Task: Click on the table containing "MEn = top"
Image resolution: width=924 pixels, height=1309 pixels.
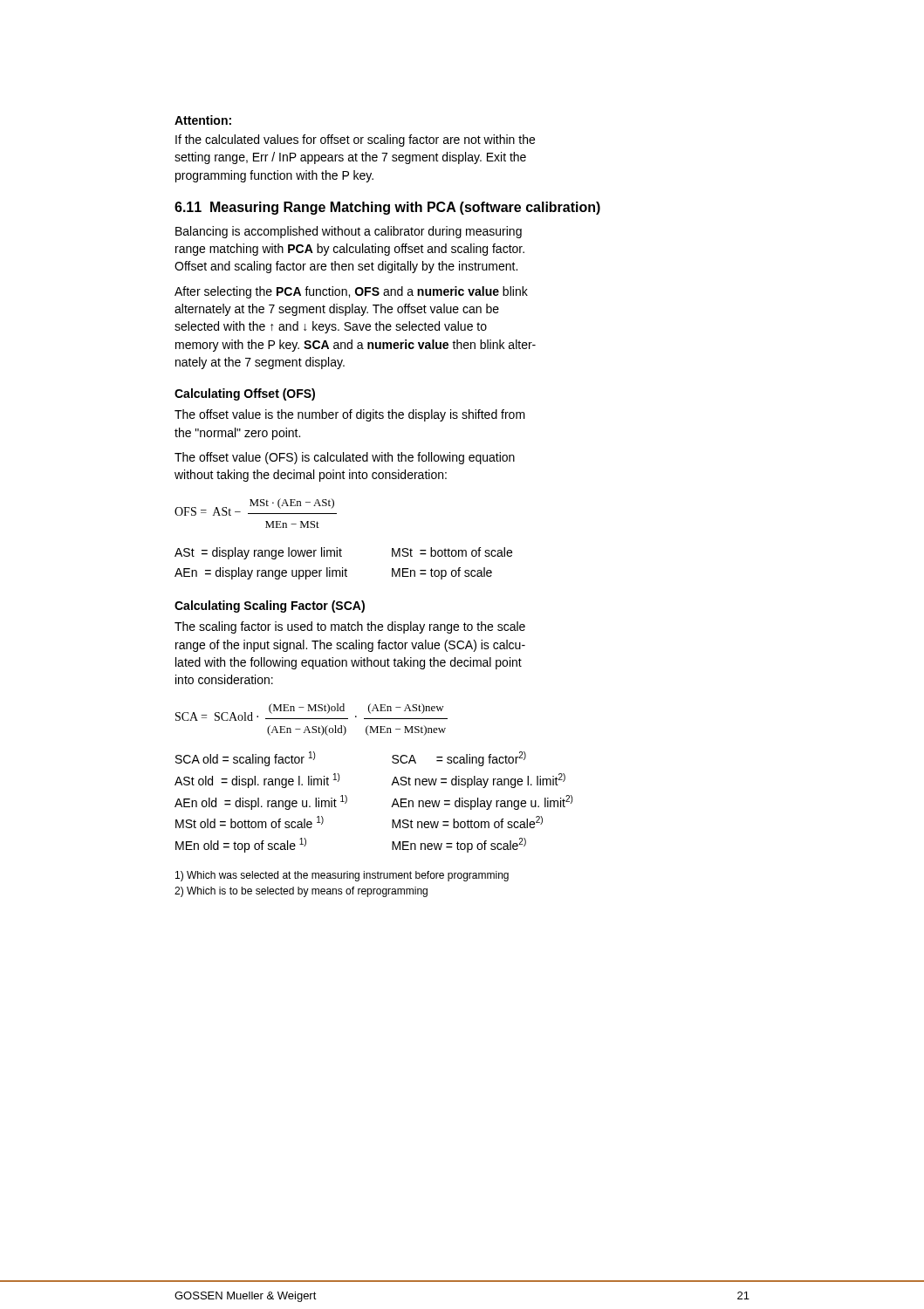Action: [x=462, y=563]
